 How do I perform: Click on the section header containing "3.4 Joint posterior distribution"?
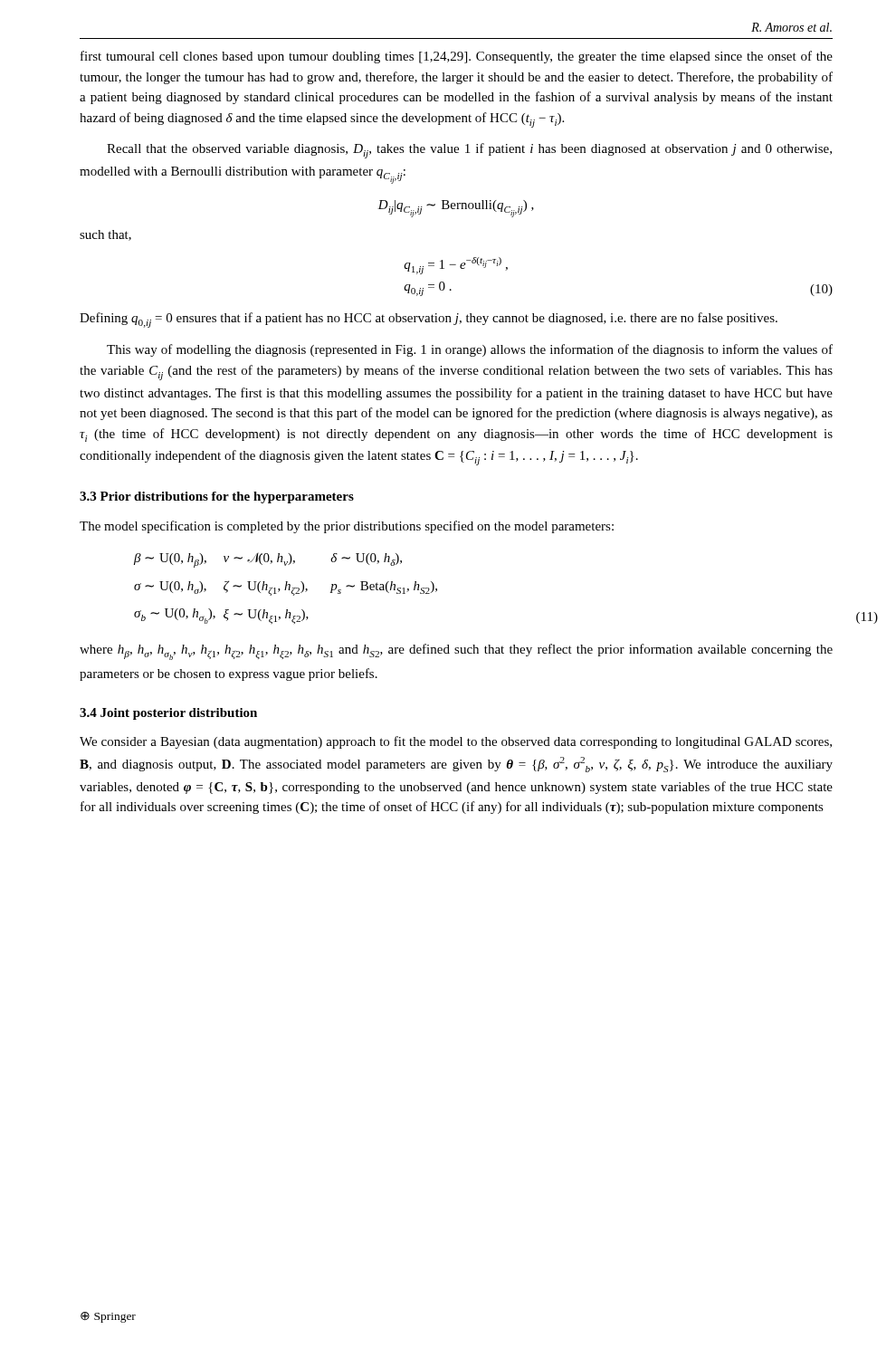pyautogui.click(x=169, y=712)
